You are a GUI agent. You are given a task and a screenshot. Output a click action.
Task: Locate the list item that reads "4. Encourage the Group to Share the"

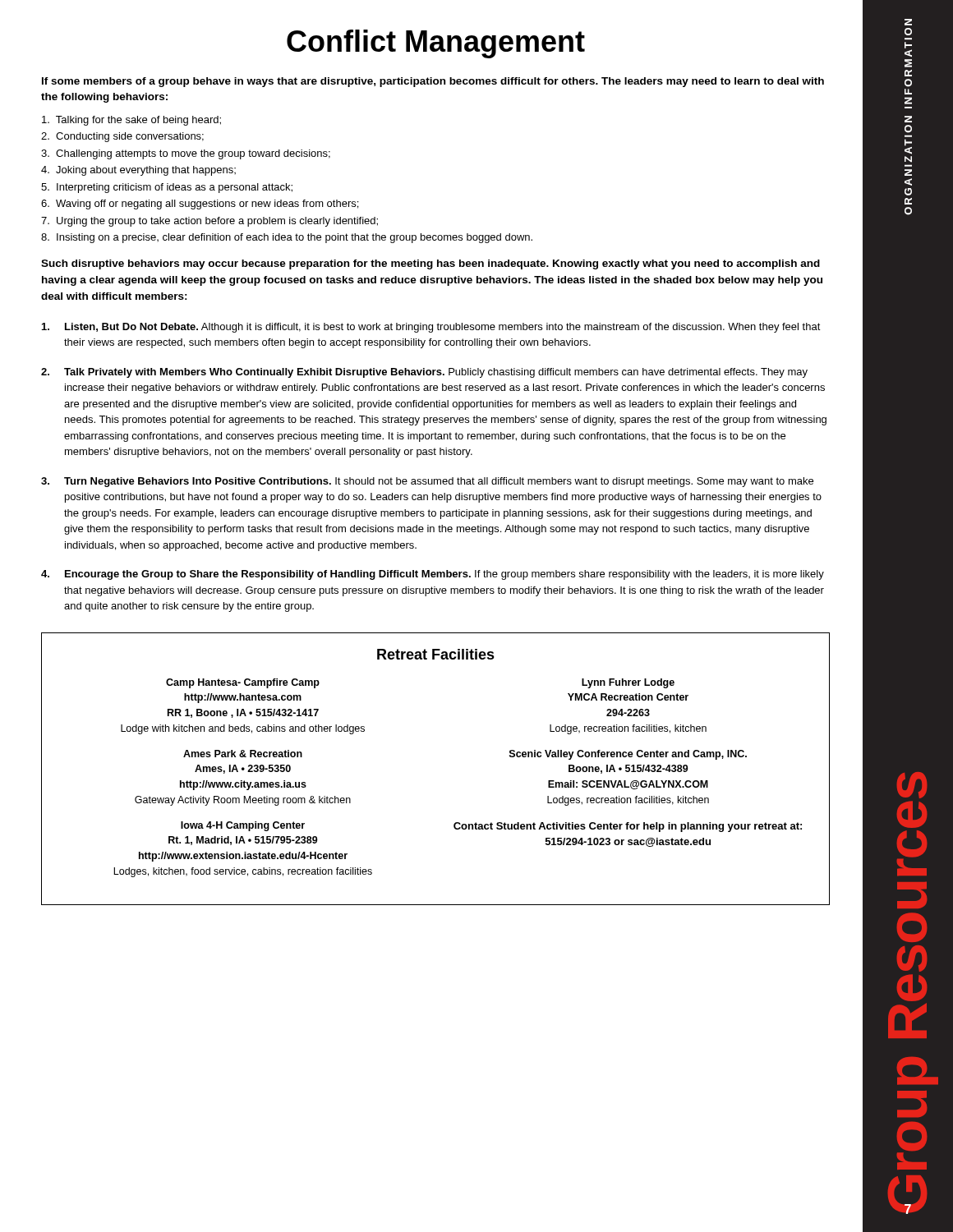click(435, 590)
